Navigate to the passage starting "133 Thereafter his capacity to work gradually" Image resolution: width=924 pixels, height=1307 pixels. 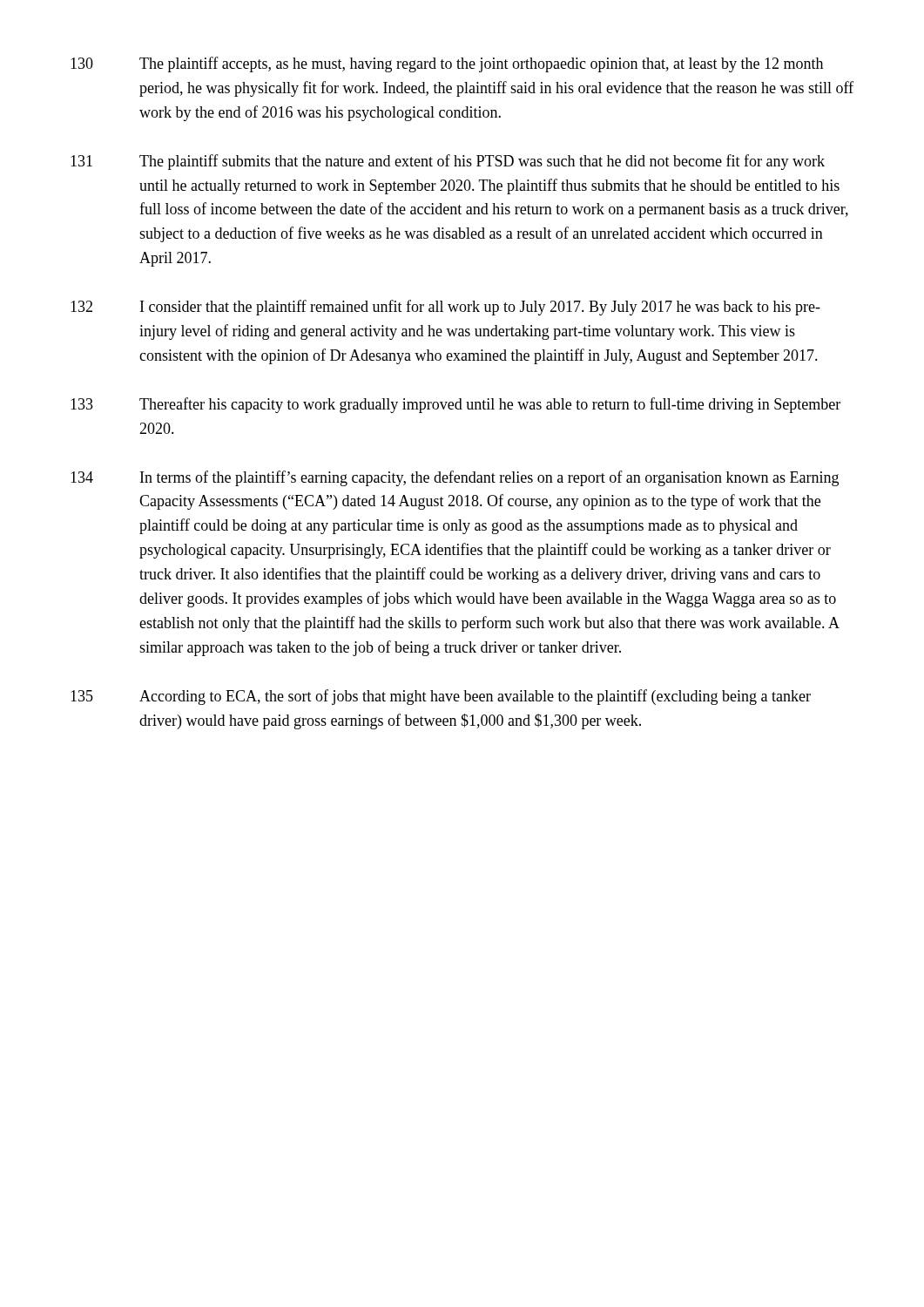tap(462, 417)
